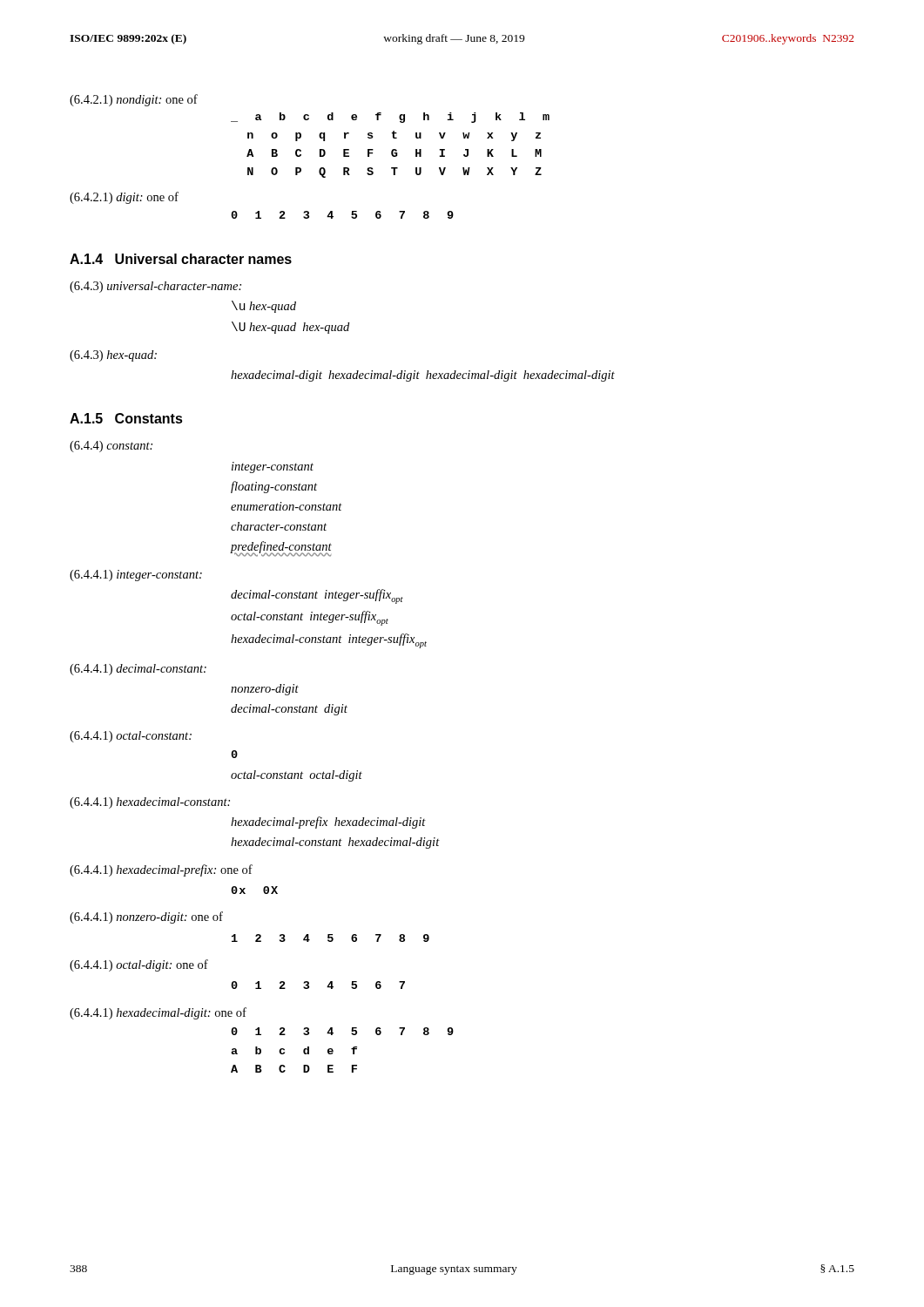
Task: Select the section header that reads "A.1.4 Universal character names"
Action: (181, 259)
